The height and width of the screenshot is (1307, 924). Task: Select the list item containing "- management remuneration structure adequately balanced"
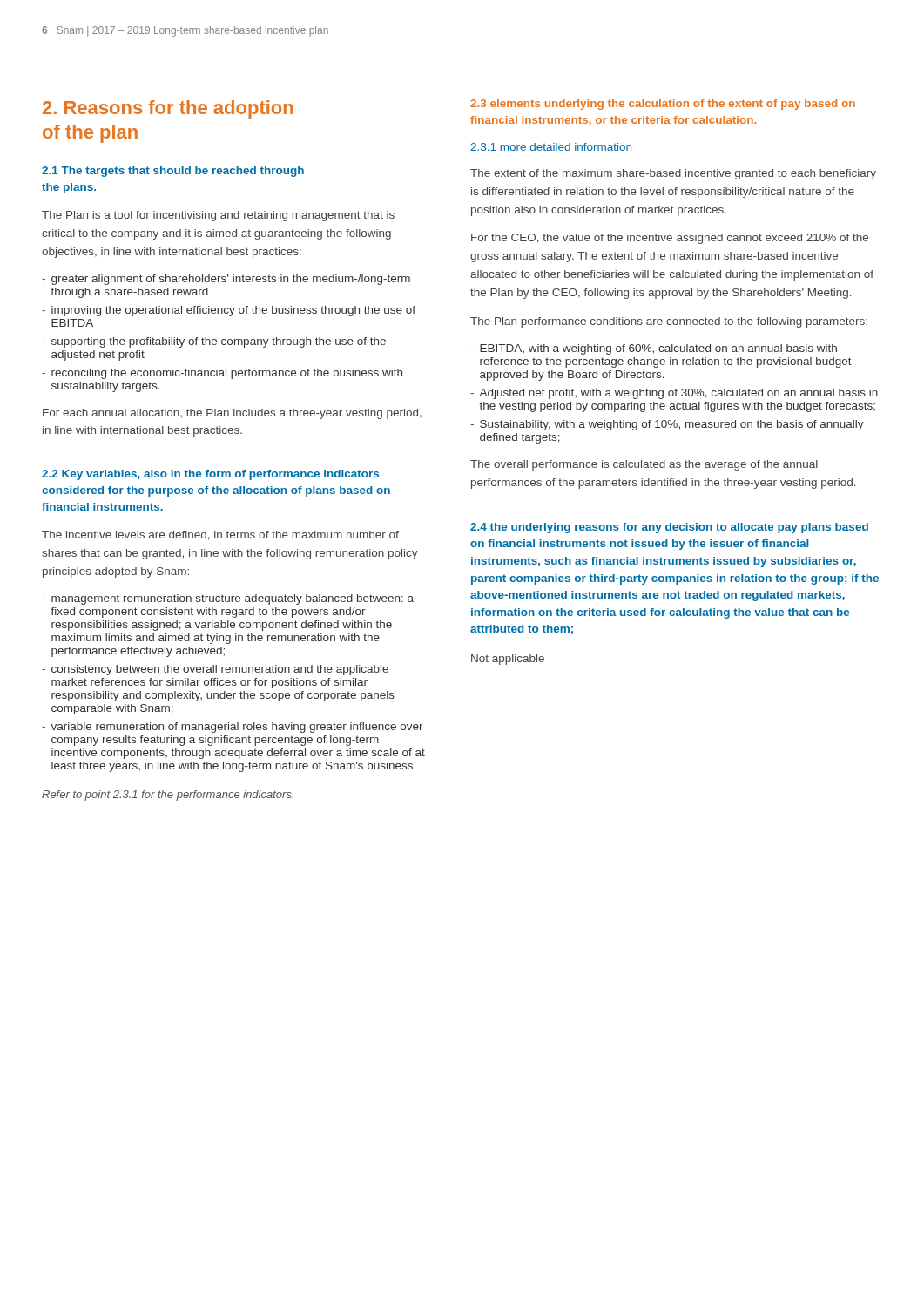click(x=233, y=624)
